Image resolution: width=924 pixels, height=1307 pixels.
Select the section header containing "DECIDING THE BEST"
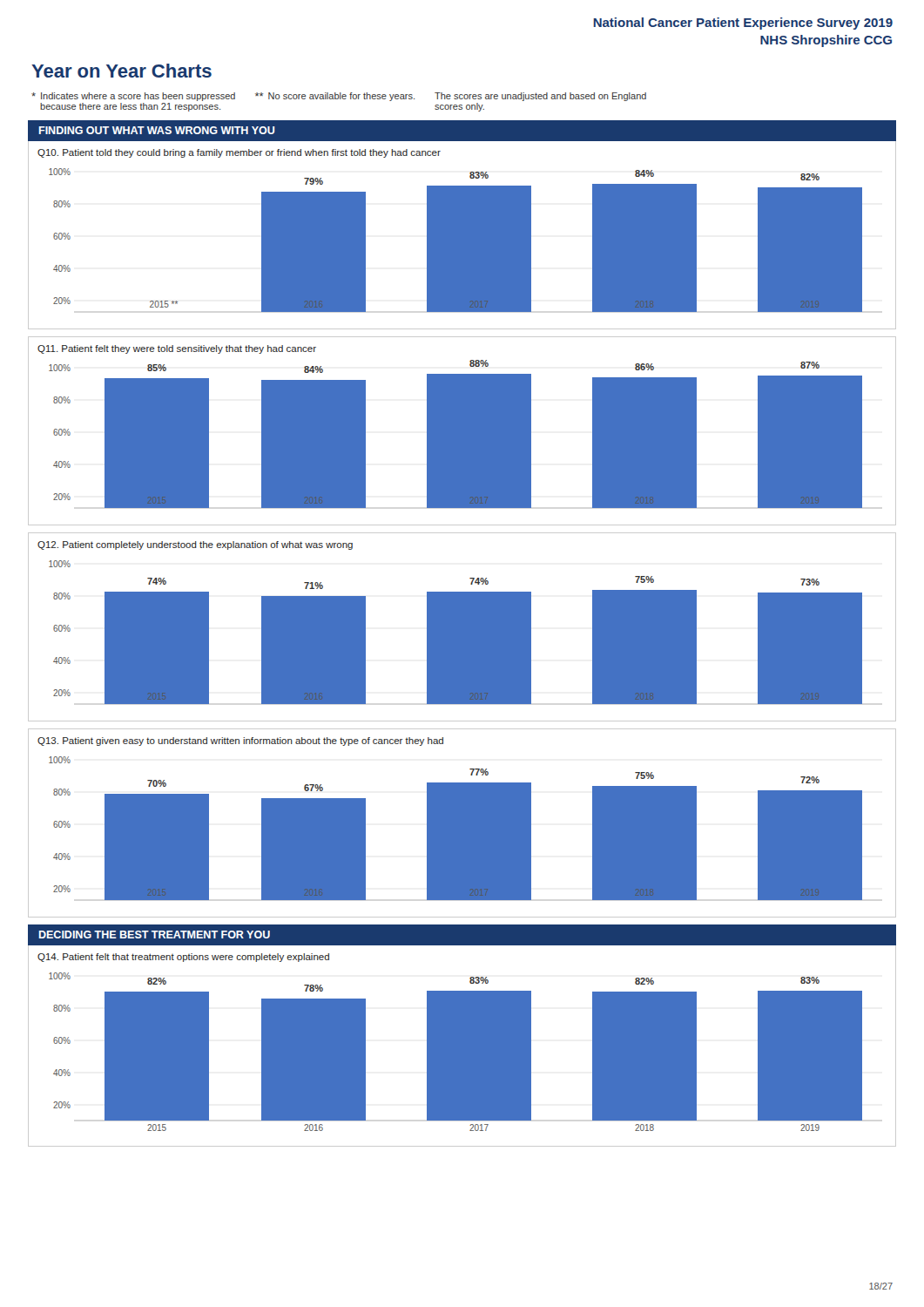point(154,935)
